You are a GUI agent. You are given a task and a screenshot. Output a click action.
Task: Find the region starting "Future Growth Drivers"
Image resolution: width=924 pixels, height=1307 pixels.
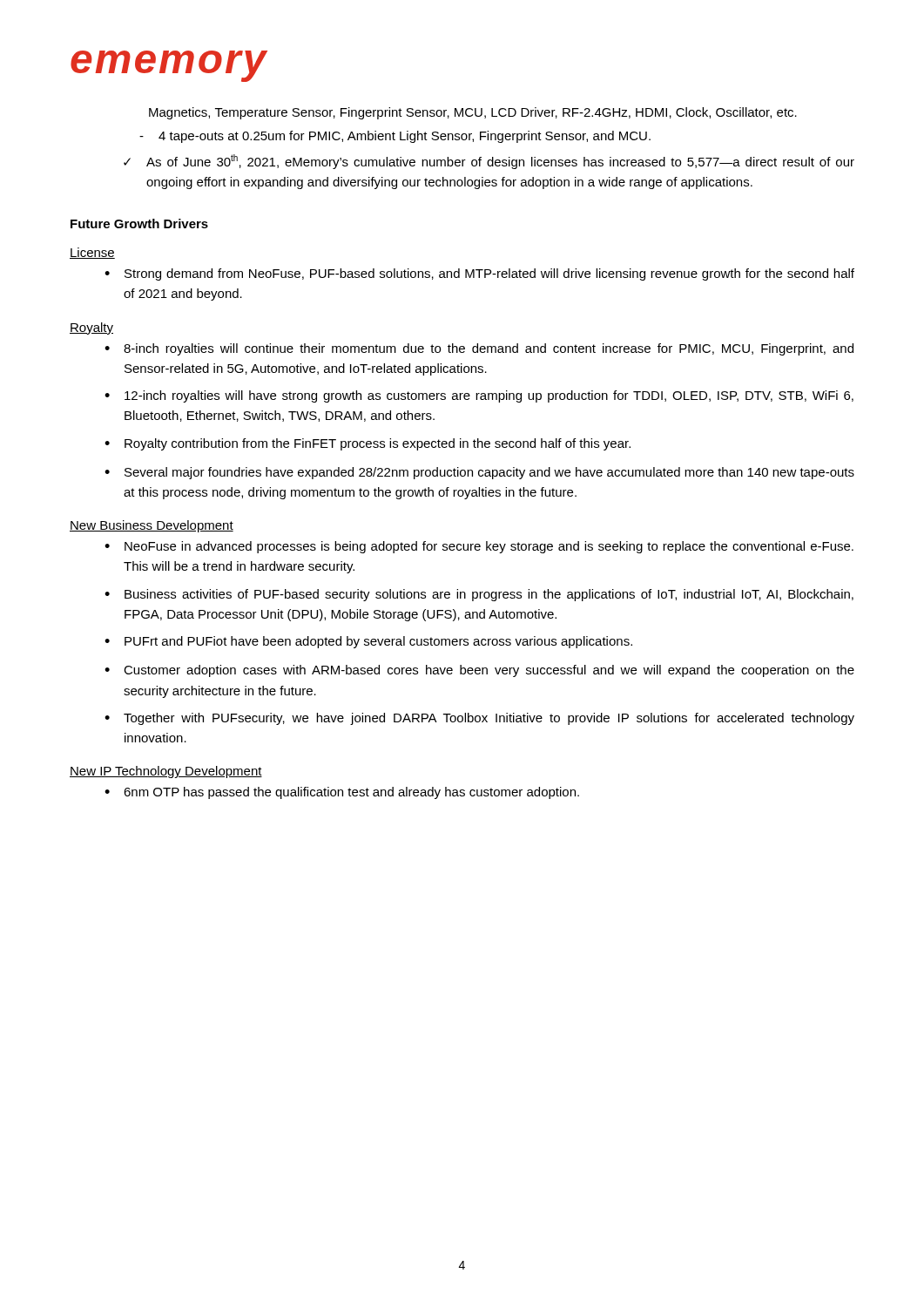(139, 223)
